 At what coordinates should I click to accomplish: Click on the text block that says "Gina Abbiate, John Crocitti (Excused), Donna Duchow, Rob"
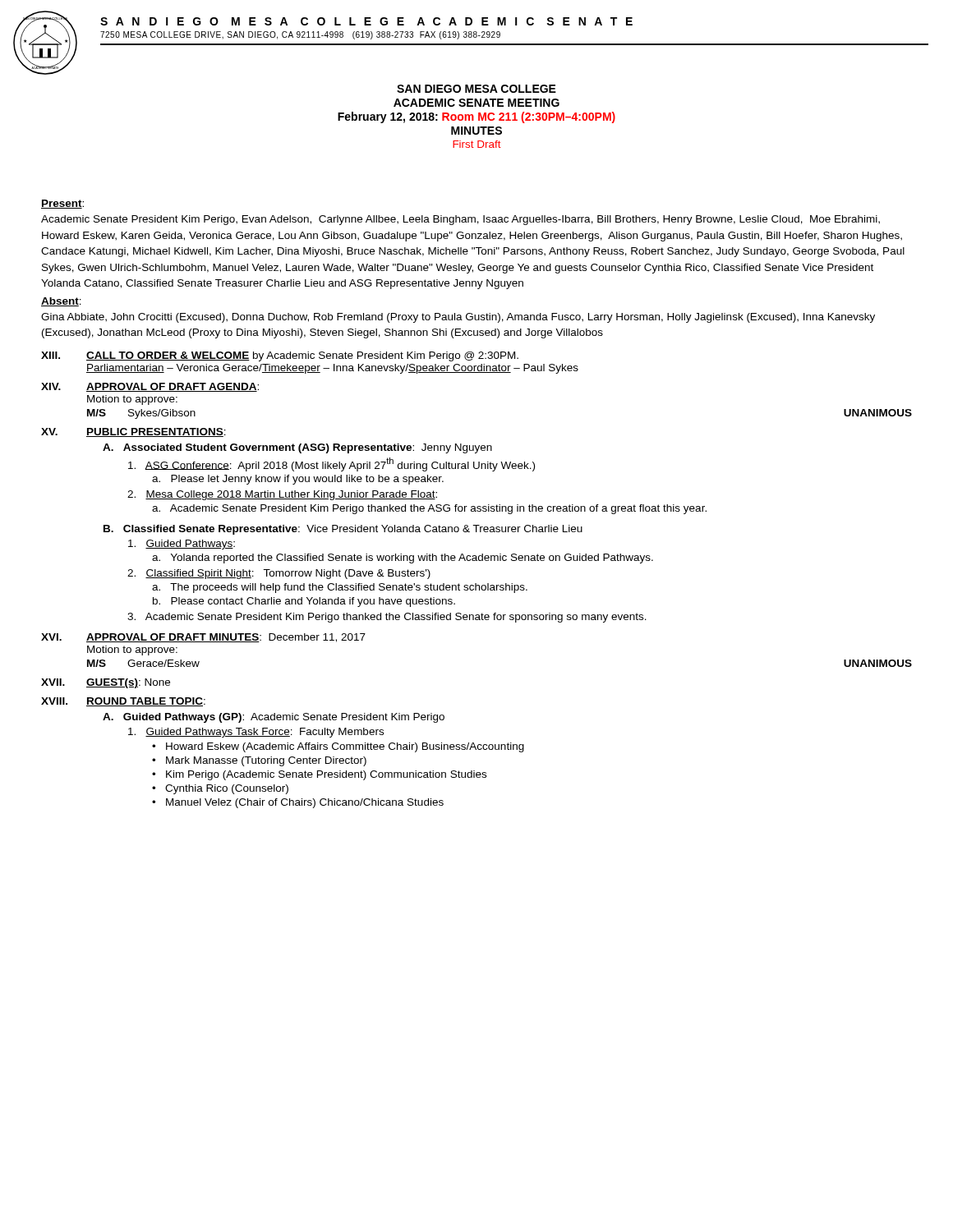pos(476,325)
